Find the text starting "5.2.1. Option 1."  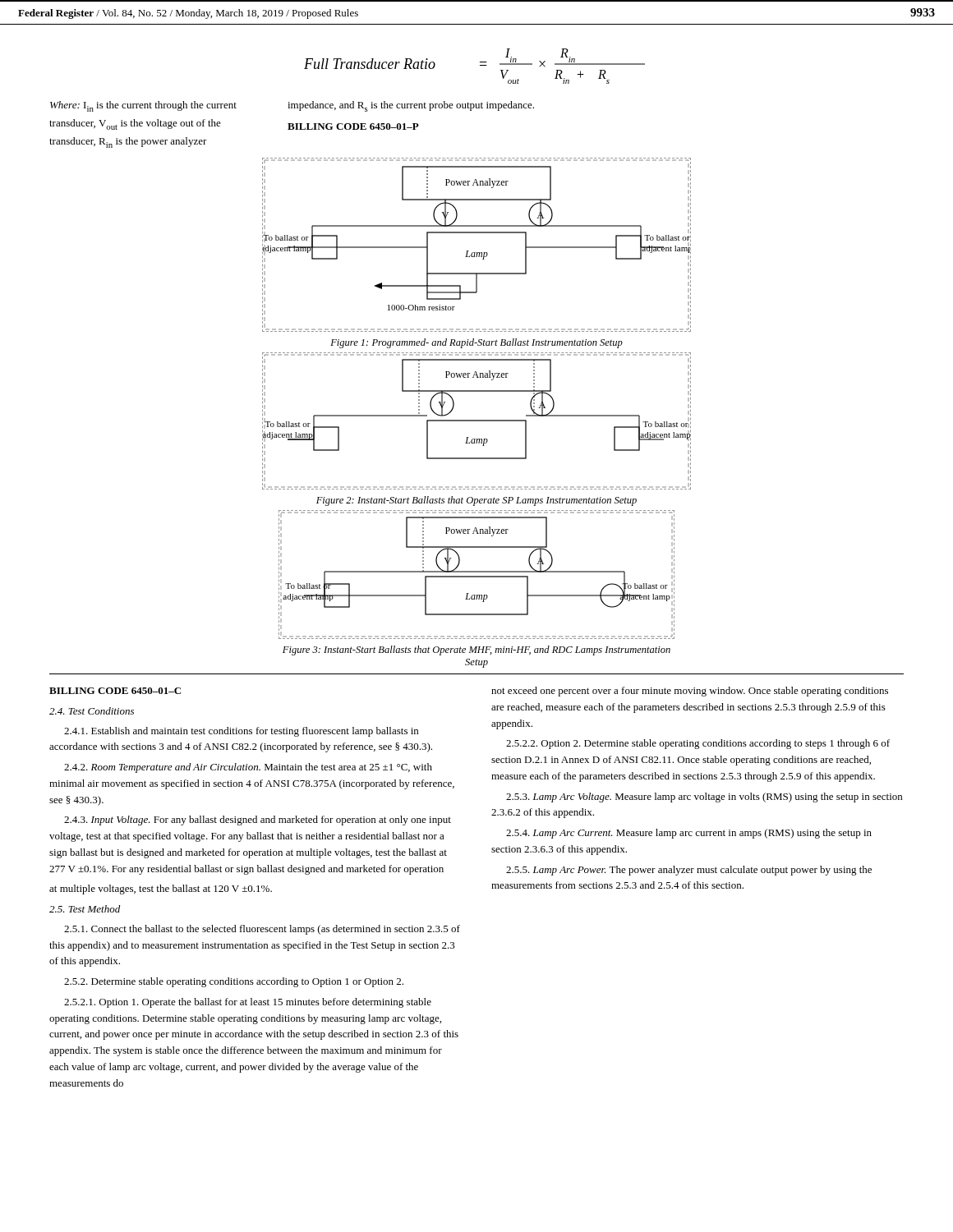254,1042
